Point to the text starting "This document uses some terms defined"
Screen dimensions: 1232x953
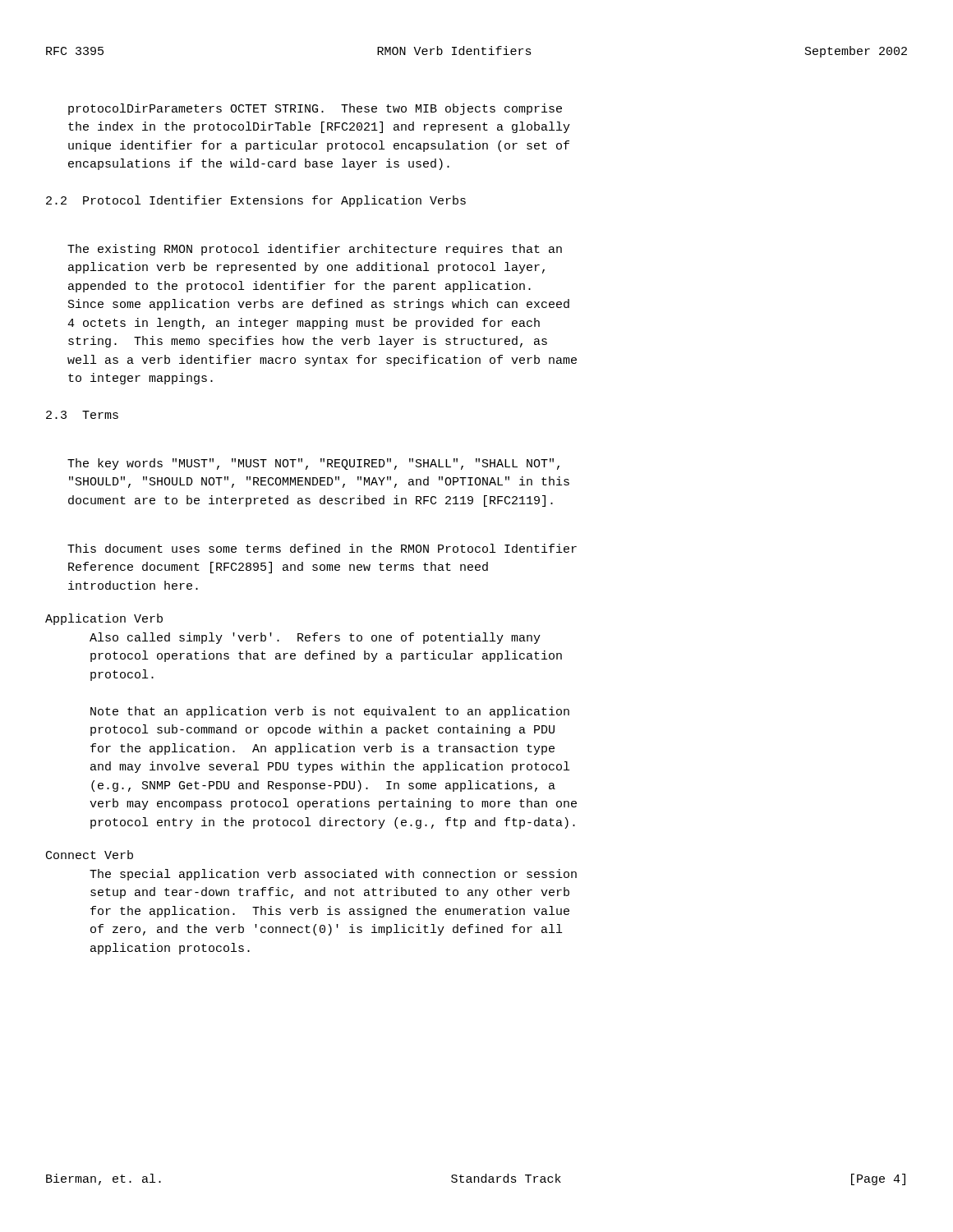(311, 568)
